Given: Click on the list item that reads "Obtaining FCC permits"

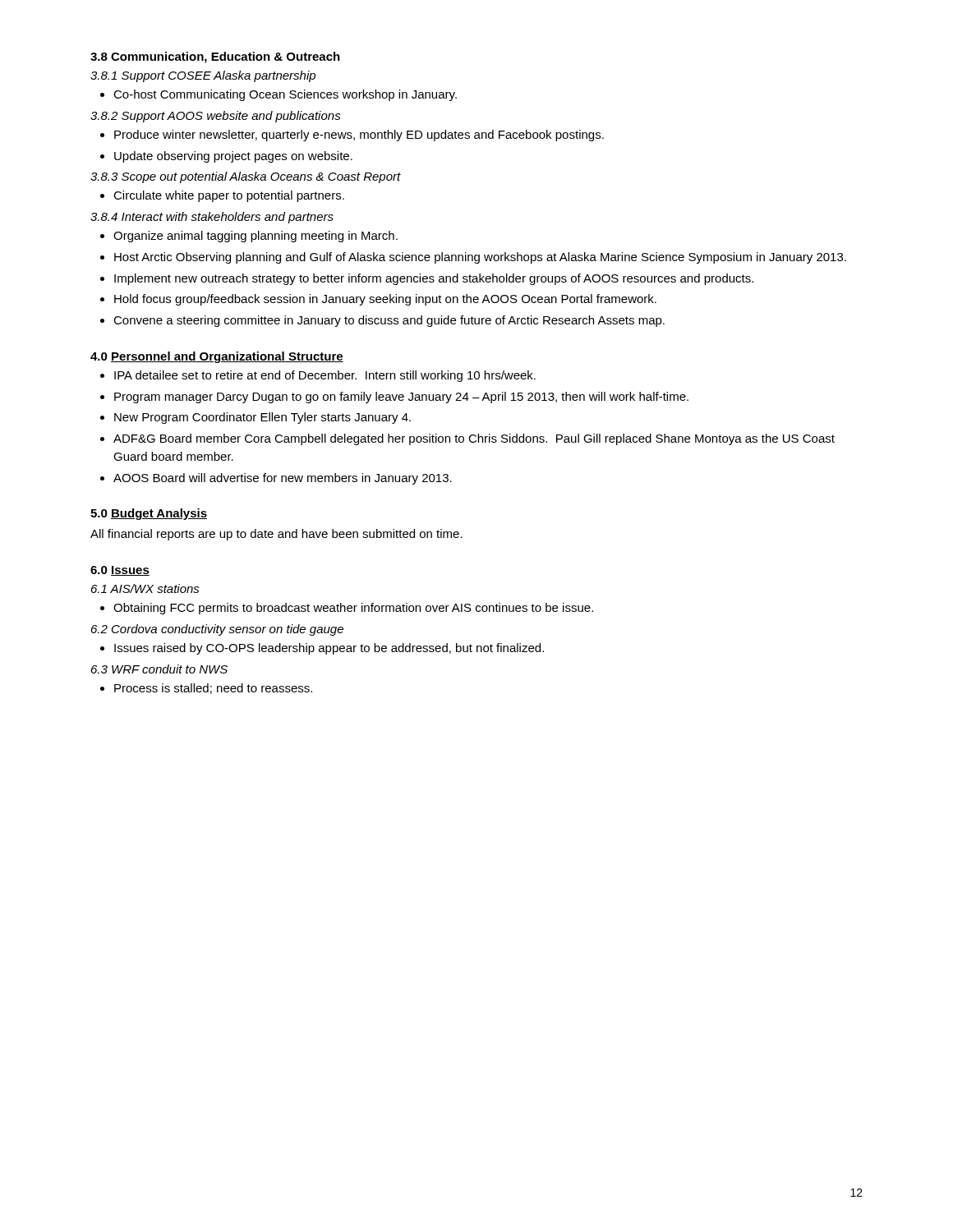Looking at the screenshot, I should pos(354,607).
